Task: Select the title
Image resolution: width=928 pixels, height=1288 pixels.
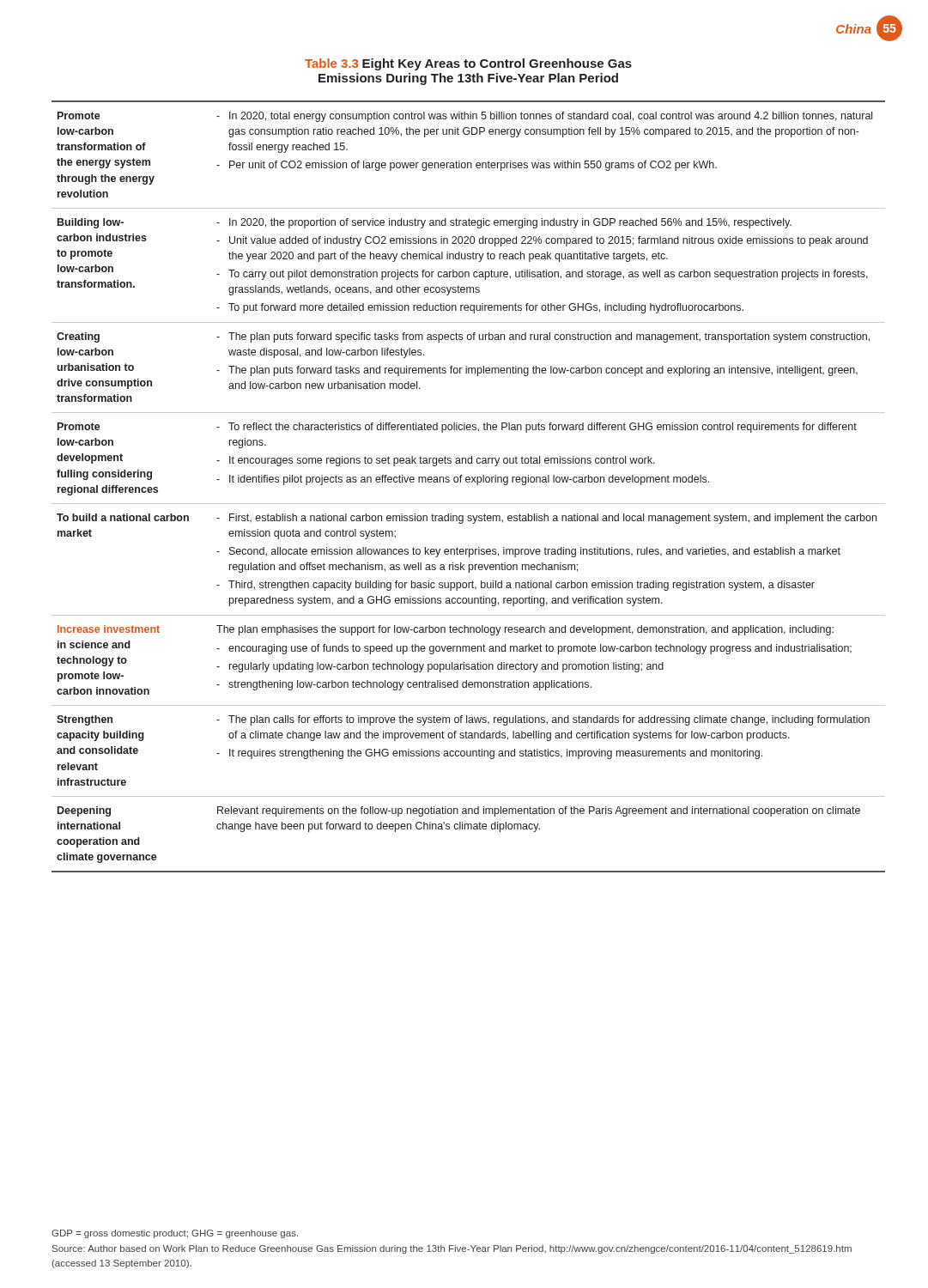Action: pyautogui.click(x=468, y=70)
